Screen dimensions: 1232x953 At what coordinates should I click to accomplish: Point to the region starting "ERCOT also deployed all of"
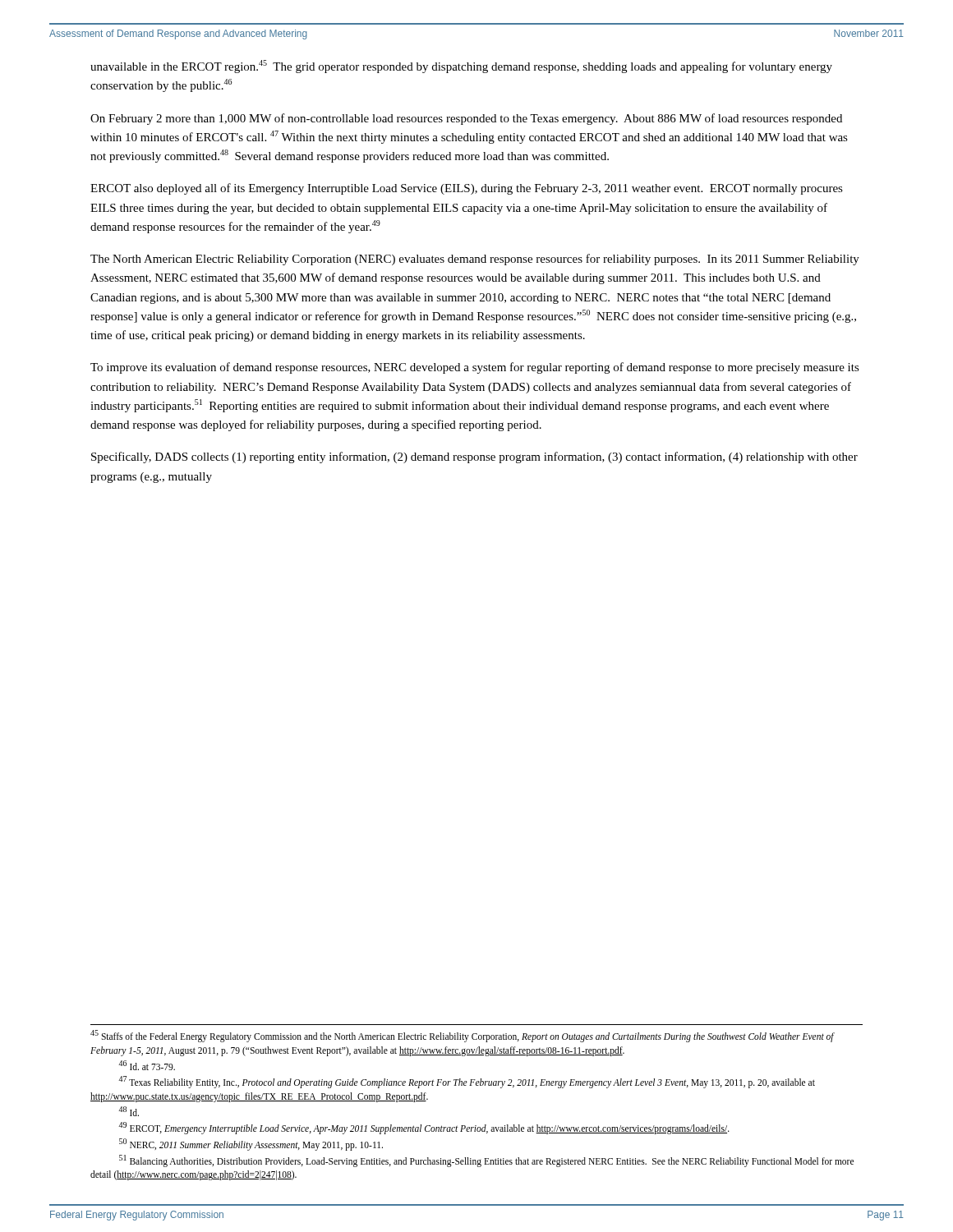click(476, 208)
